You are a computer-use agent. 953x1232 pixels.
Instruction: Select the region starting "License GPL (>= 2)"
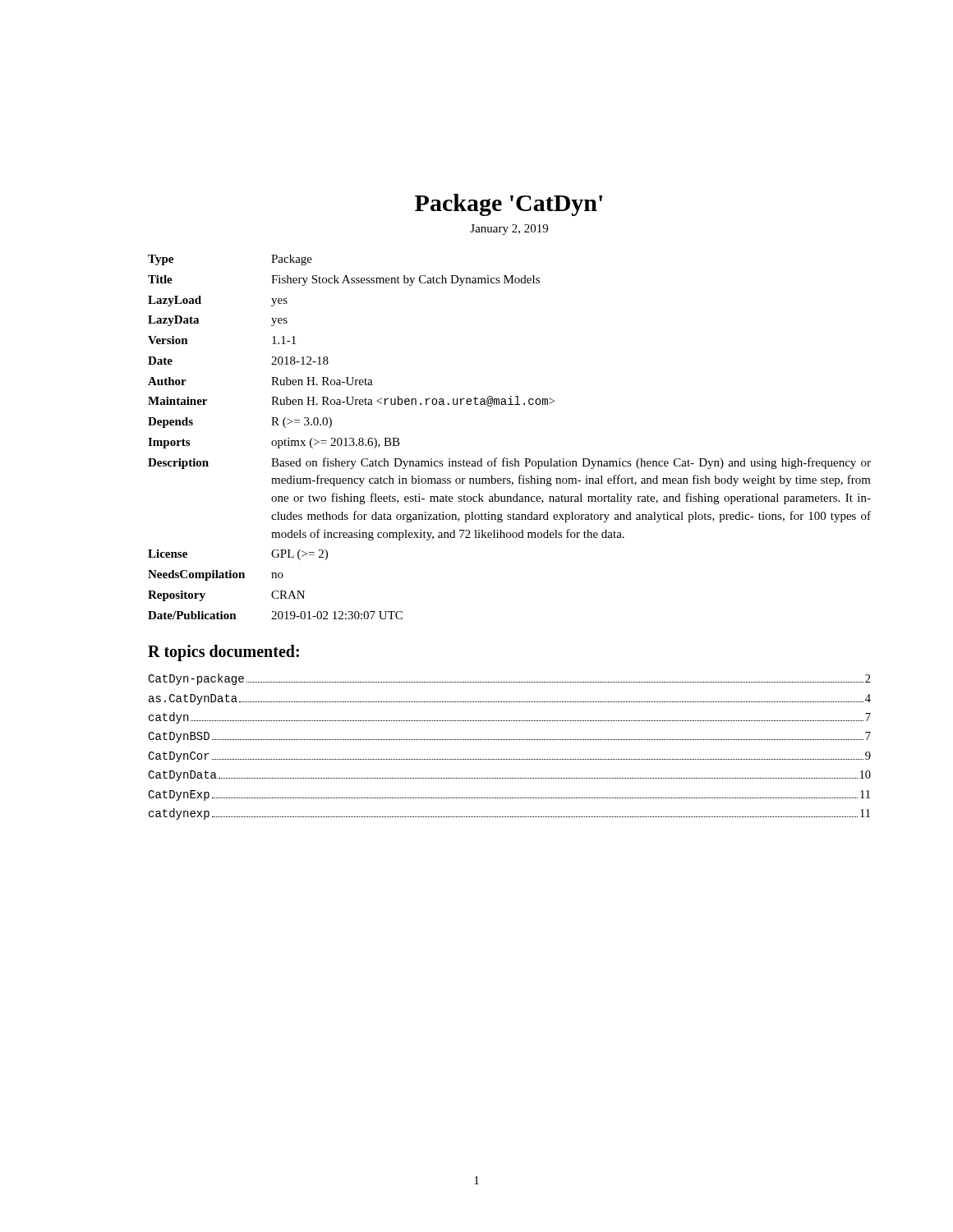coord(158,555)
